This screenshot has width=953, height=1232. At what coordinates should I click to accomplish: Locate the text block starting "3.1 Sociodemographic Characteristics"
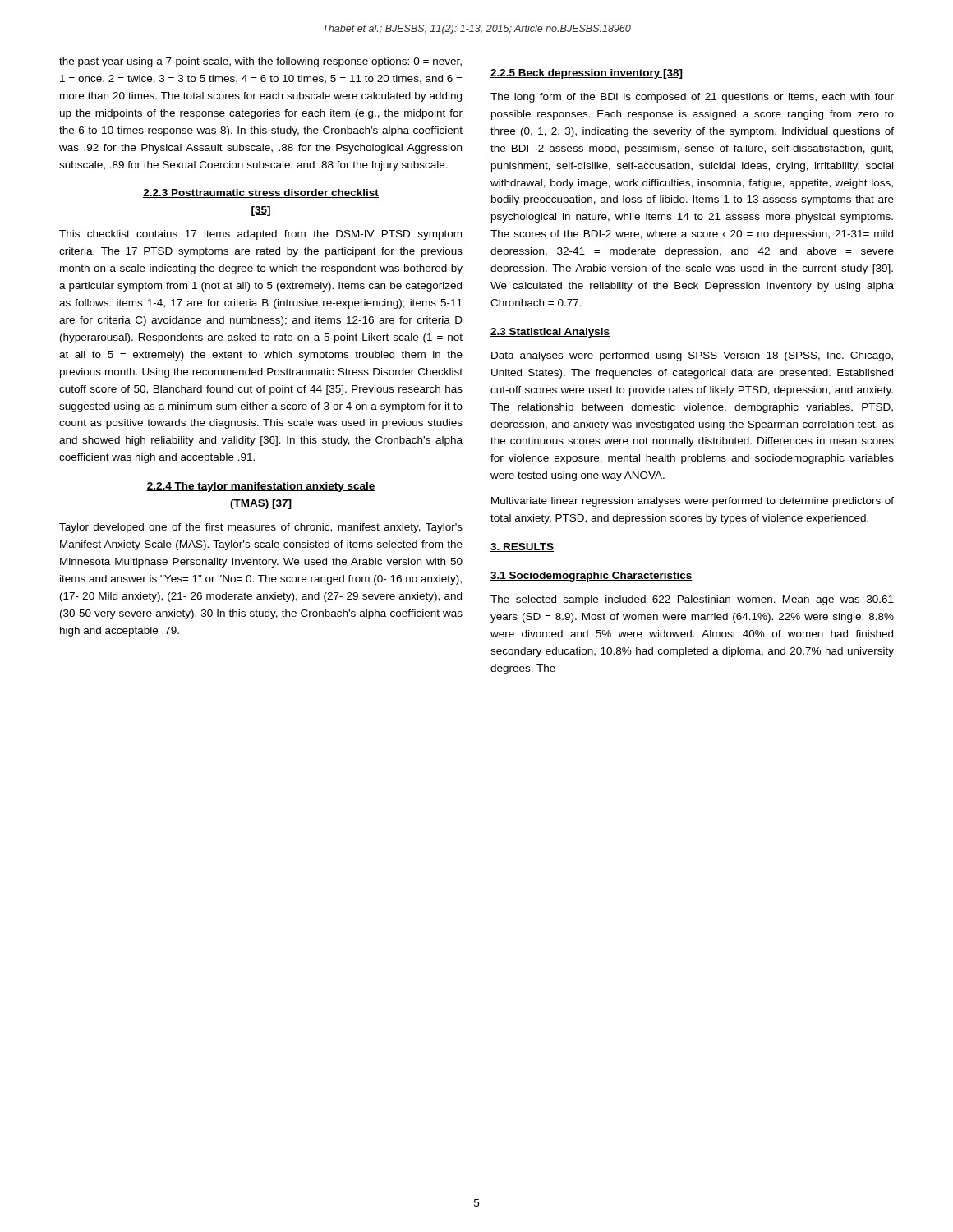(x=591, y=575)
